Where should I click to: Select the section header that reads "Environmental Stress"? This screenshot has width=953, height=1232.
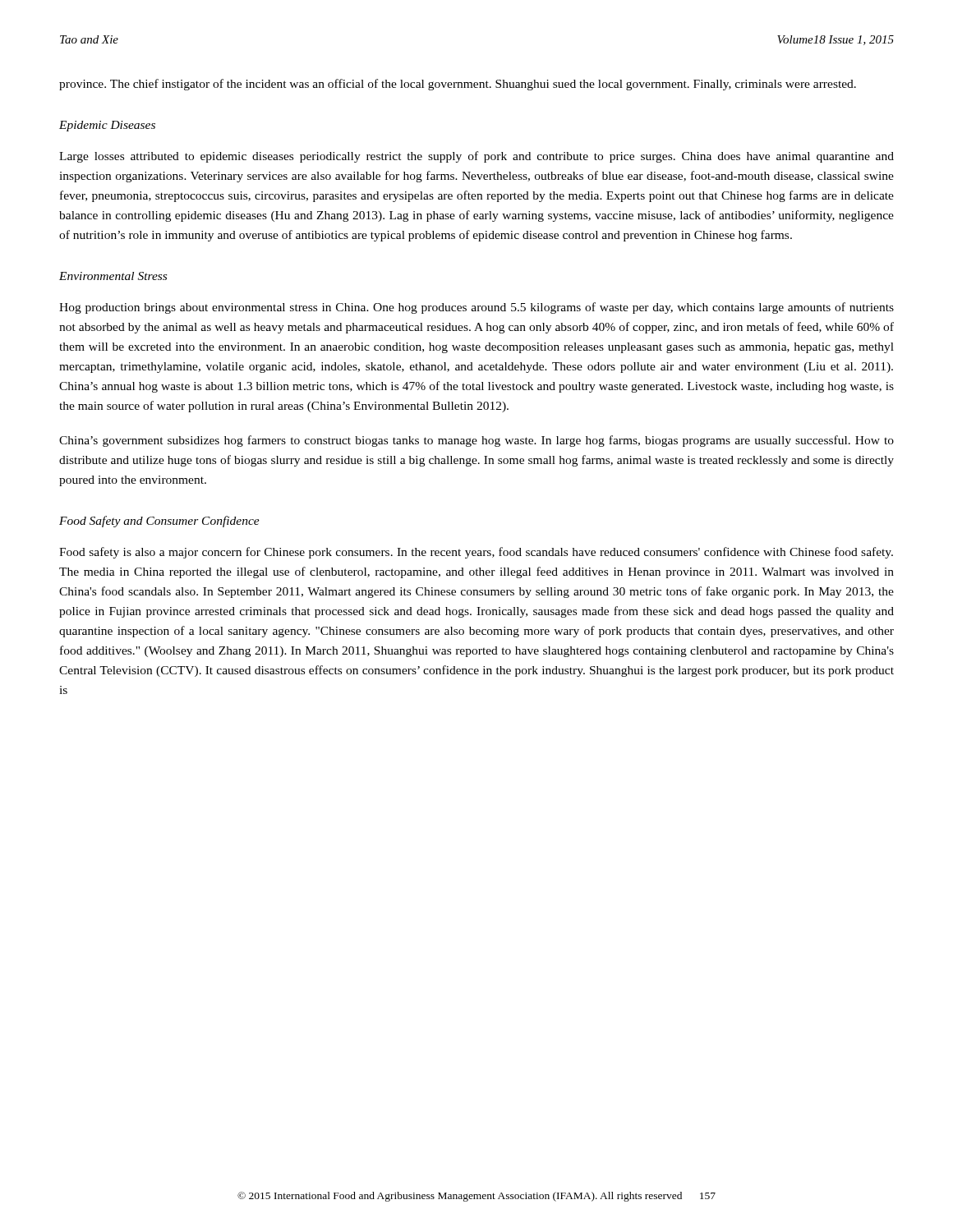[113, 276]
